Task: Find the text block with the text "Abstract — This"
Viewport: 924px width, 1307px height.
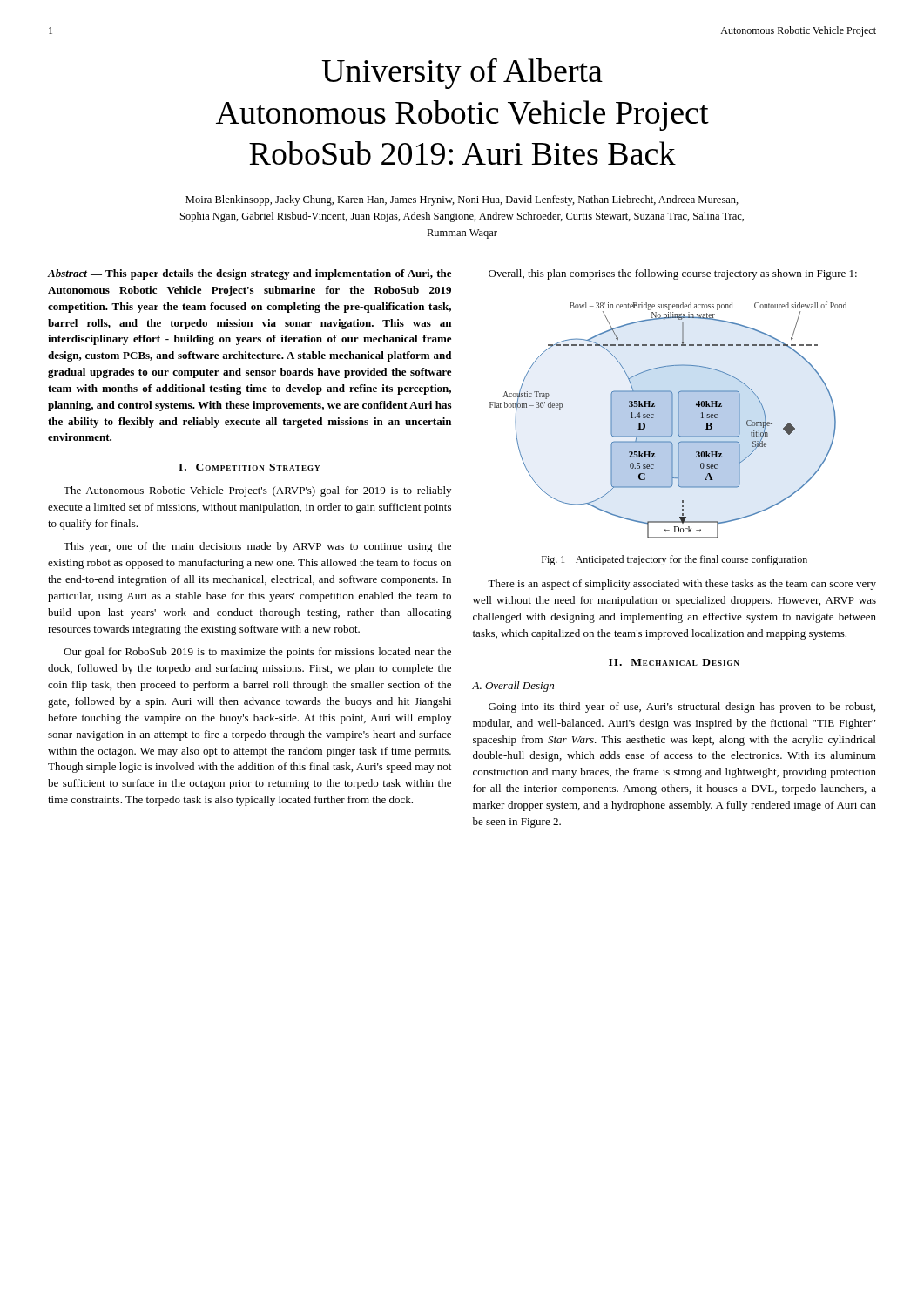Action: [250, 355]
